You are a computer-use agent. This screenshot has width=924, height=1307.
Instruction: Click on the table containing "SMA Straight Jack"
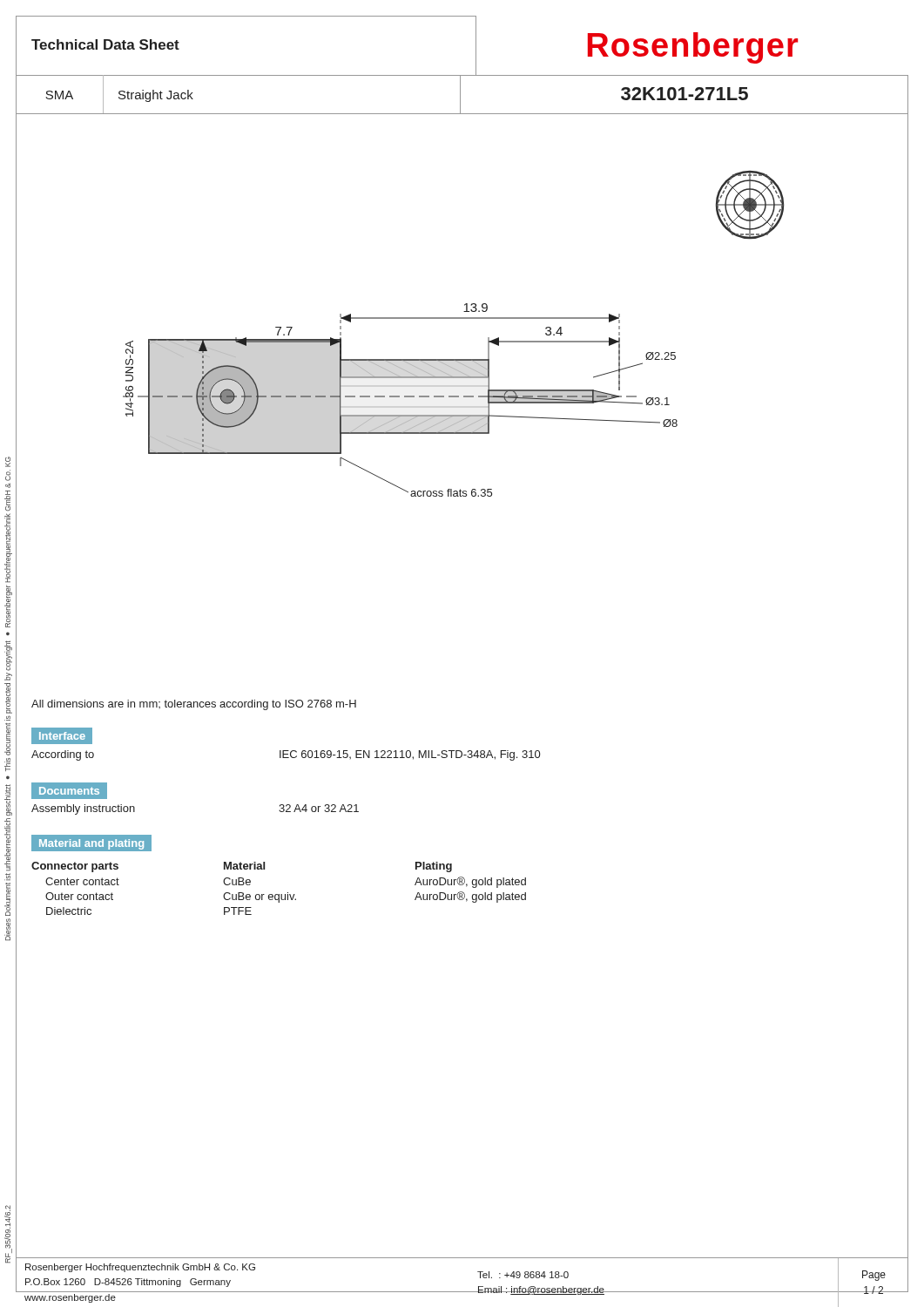coord(462,94)
